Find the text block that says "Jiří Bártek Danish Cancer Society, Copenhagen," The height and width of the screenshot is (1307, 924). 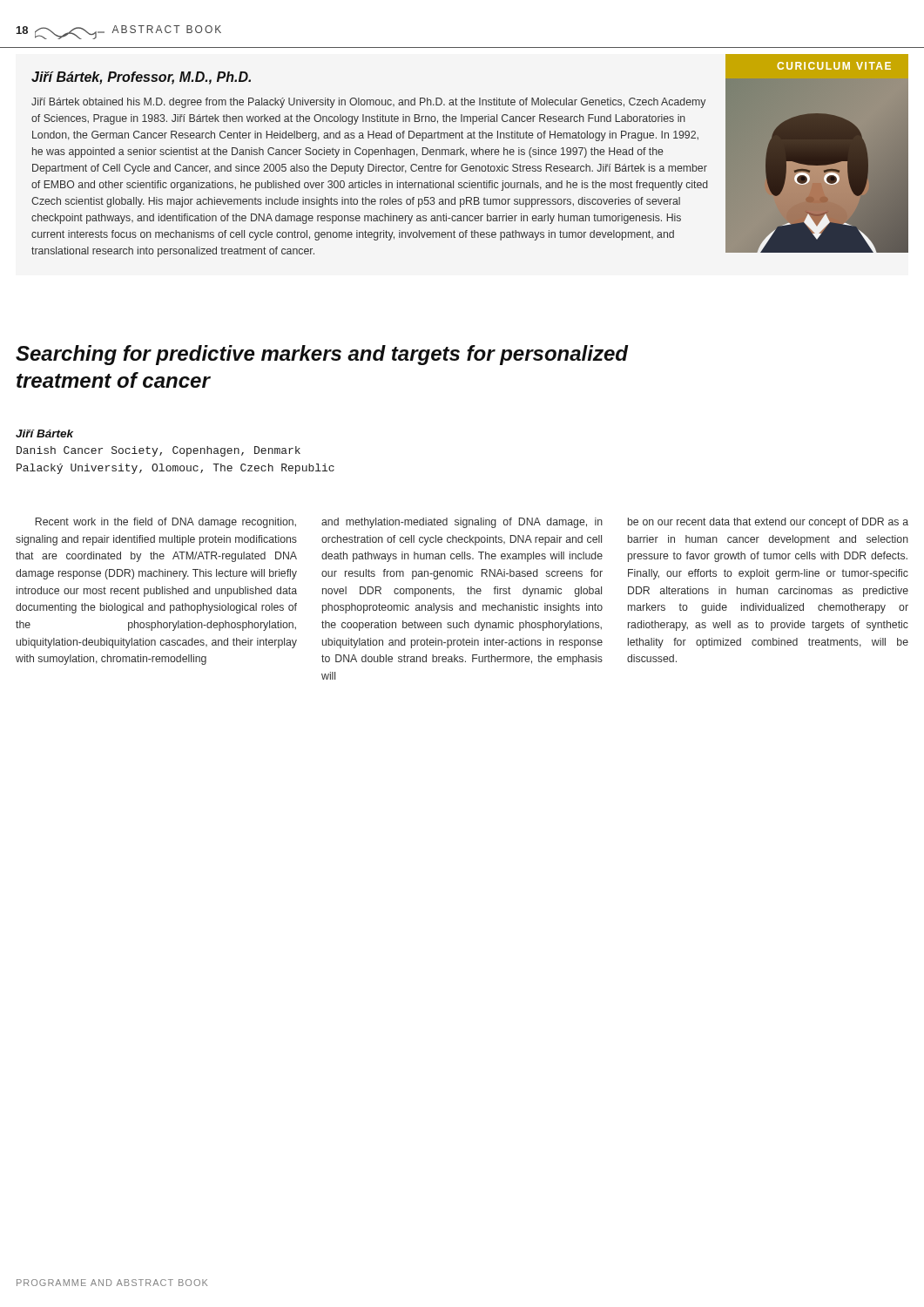175,452
